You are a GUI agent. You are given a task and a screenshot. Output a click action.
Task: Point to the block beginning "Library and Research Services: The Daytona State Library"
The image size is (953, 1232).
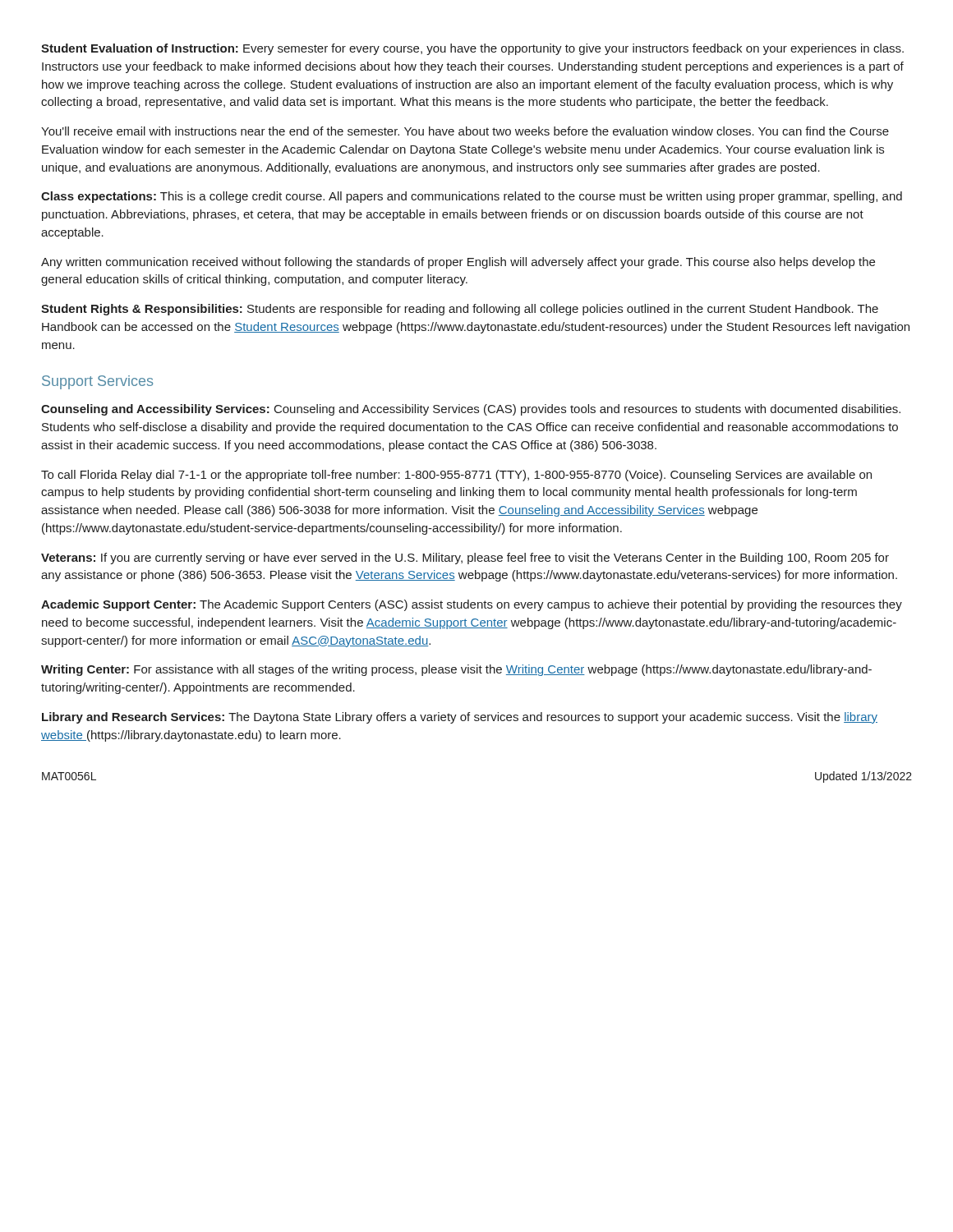476,726
